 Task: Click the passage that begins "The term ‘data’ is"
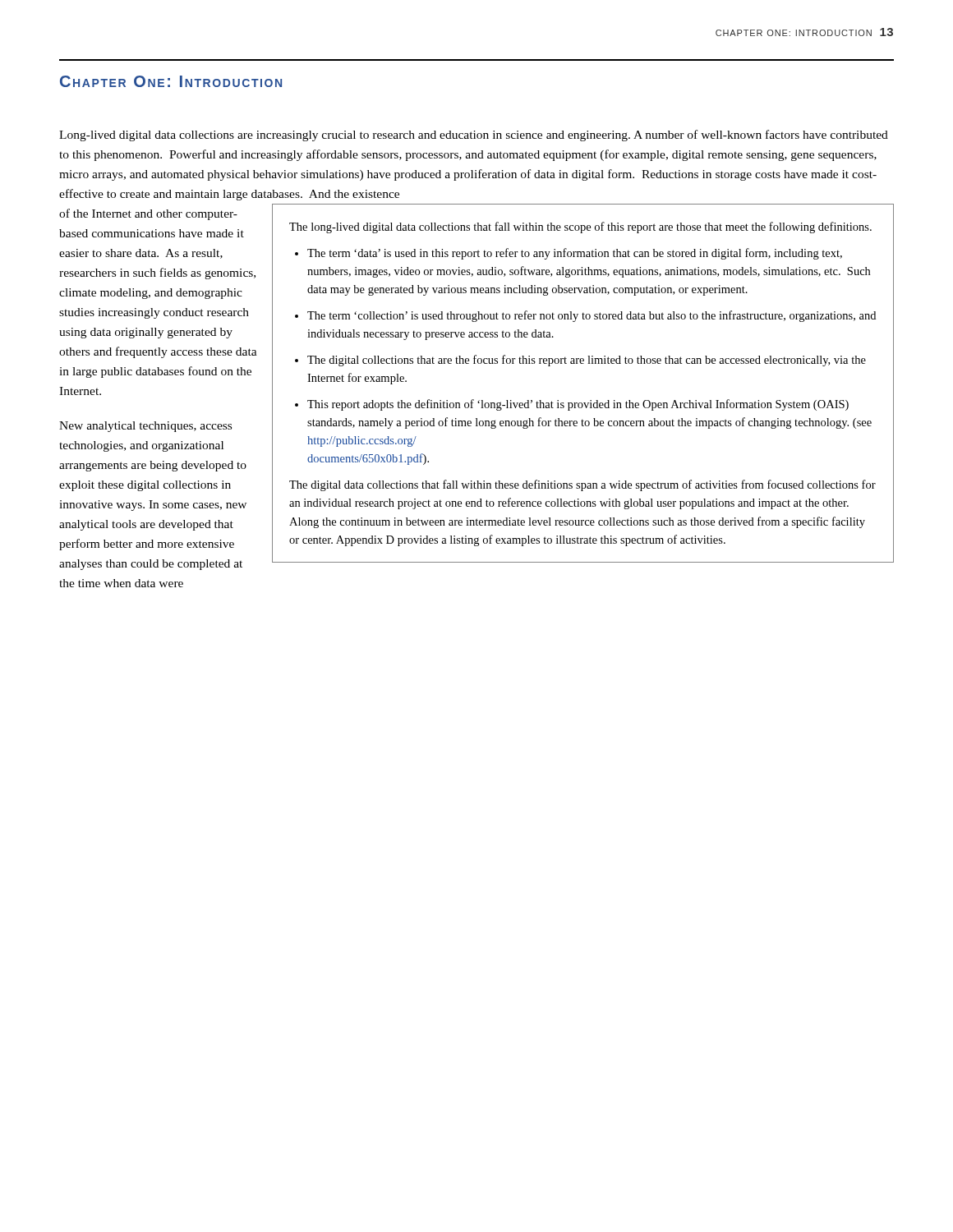589,271
